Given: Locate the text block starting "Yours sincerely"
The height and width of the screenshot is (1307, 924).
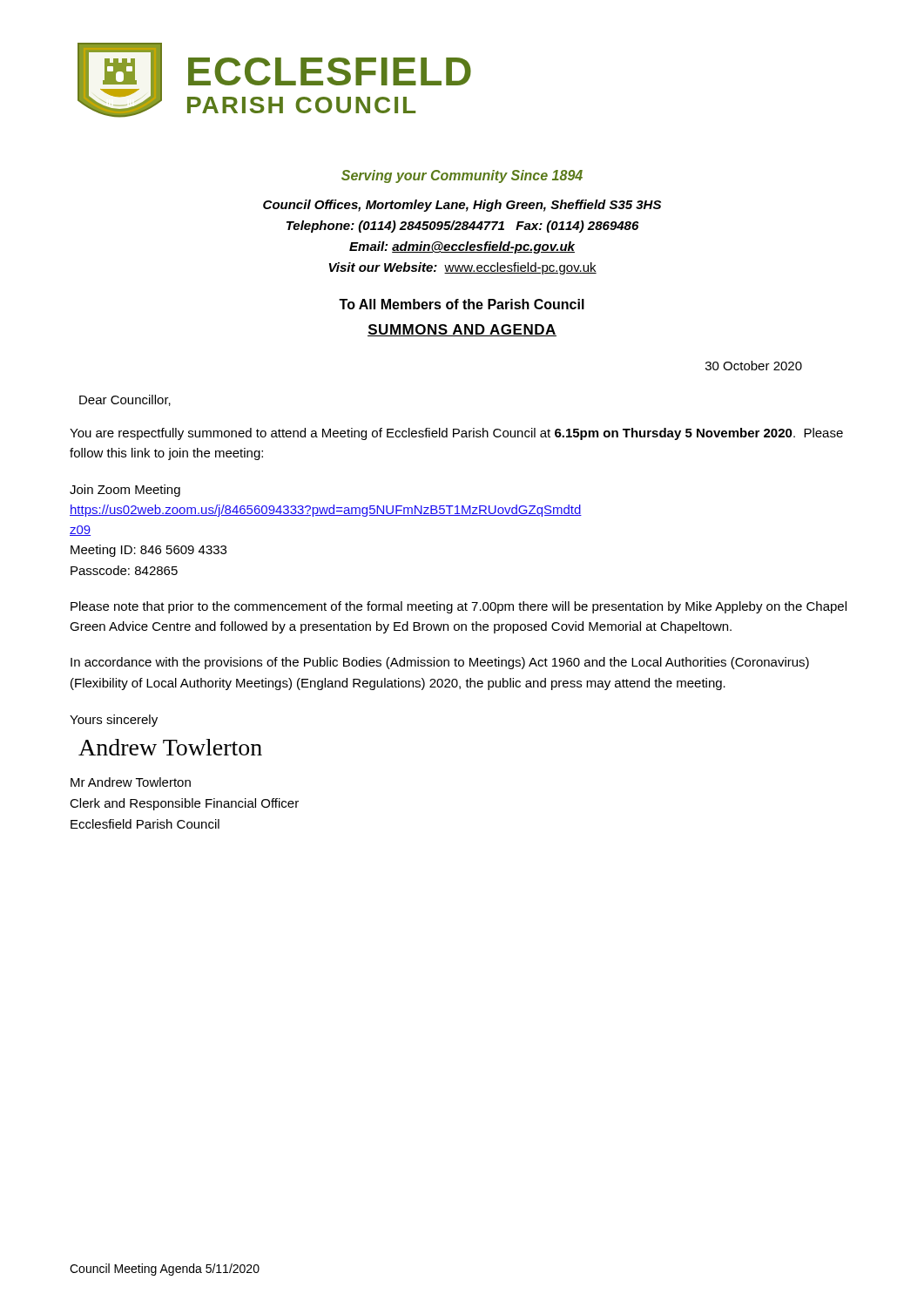Looking at the screenshot, I should (x=114, y=719).
